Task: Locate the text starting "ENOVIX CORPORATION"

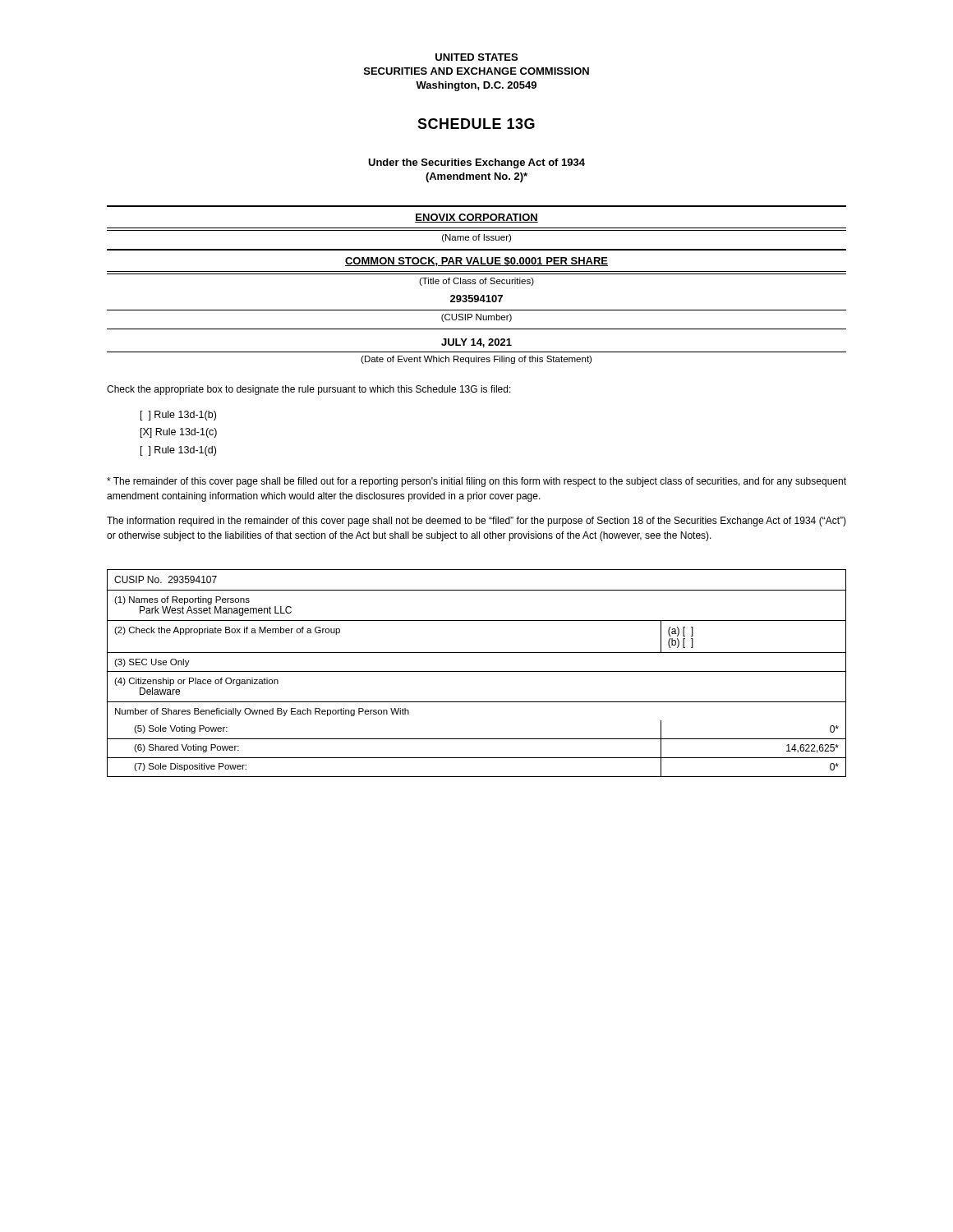Action: [x=476, y=217]
